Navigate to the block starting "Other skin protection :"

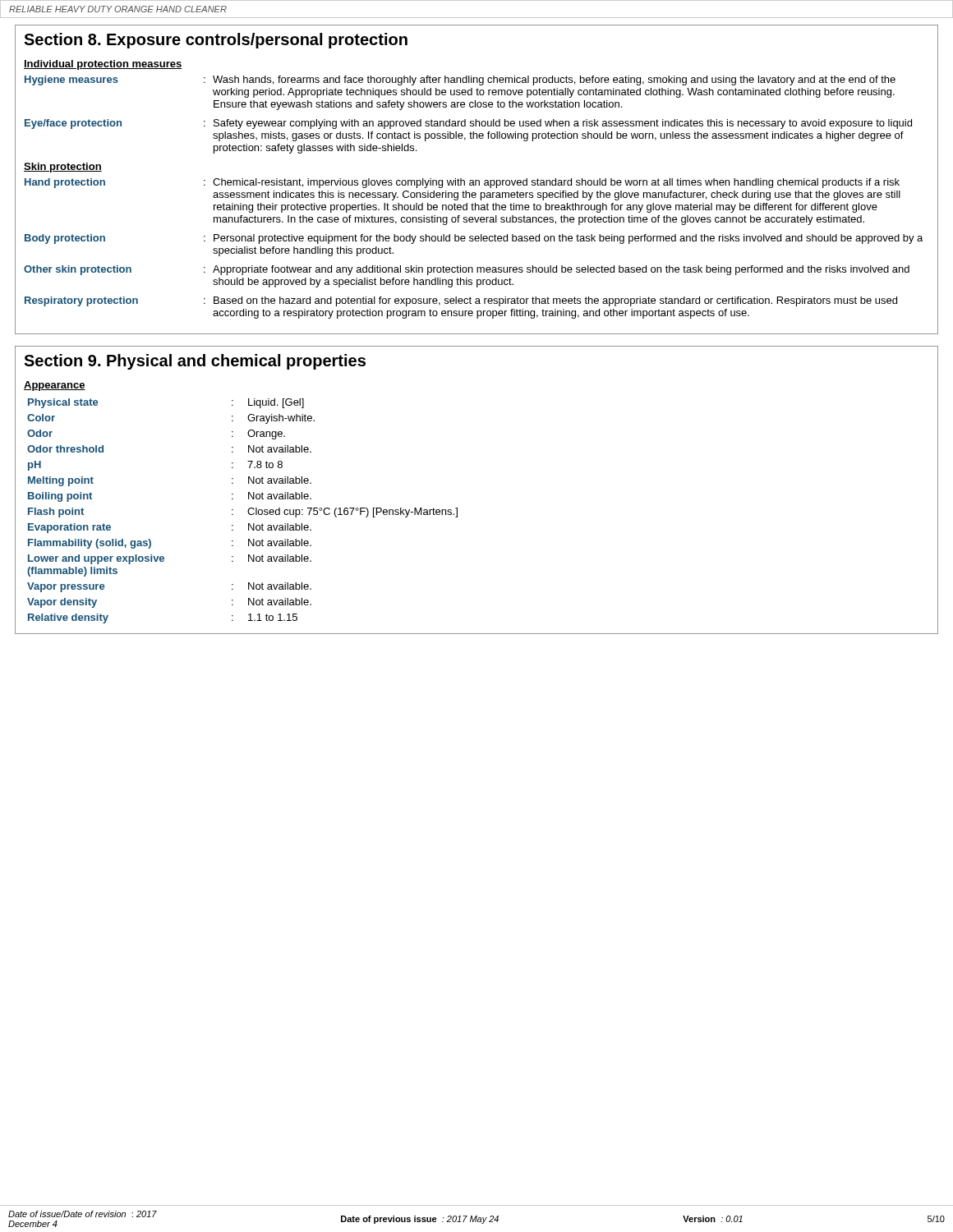click(476, 275)
